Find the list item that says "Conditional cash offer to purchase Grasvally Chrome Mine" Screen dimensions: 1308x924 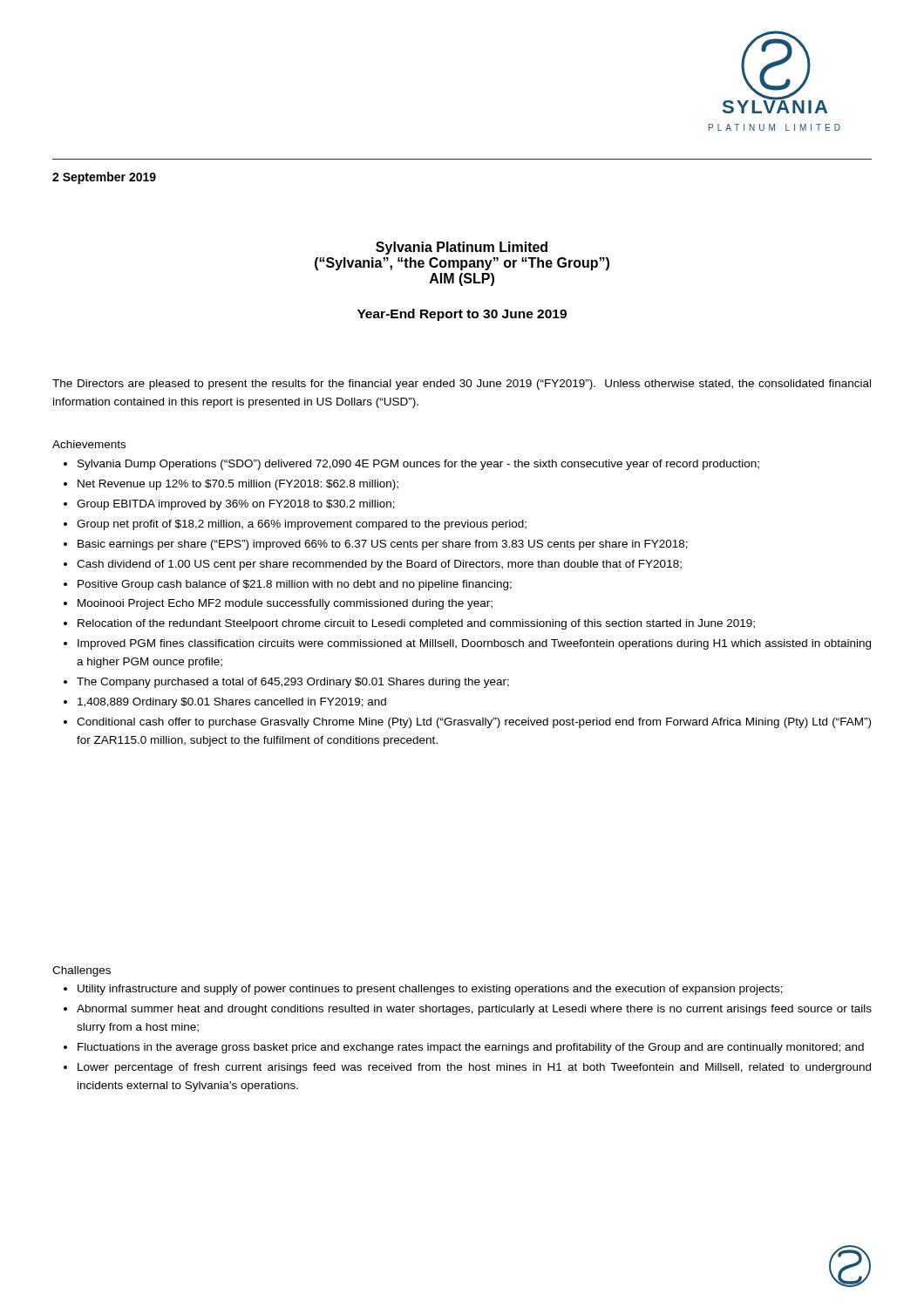[474, 731]
